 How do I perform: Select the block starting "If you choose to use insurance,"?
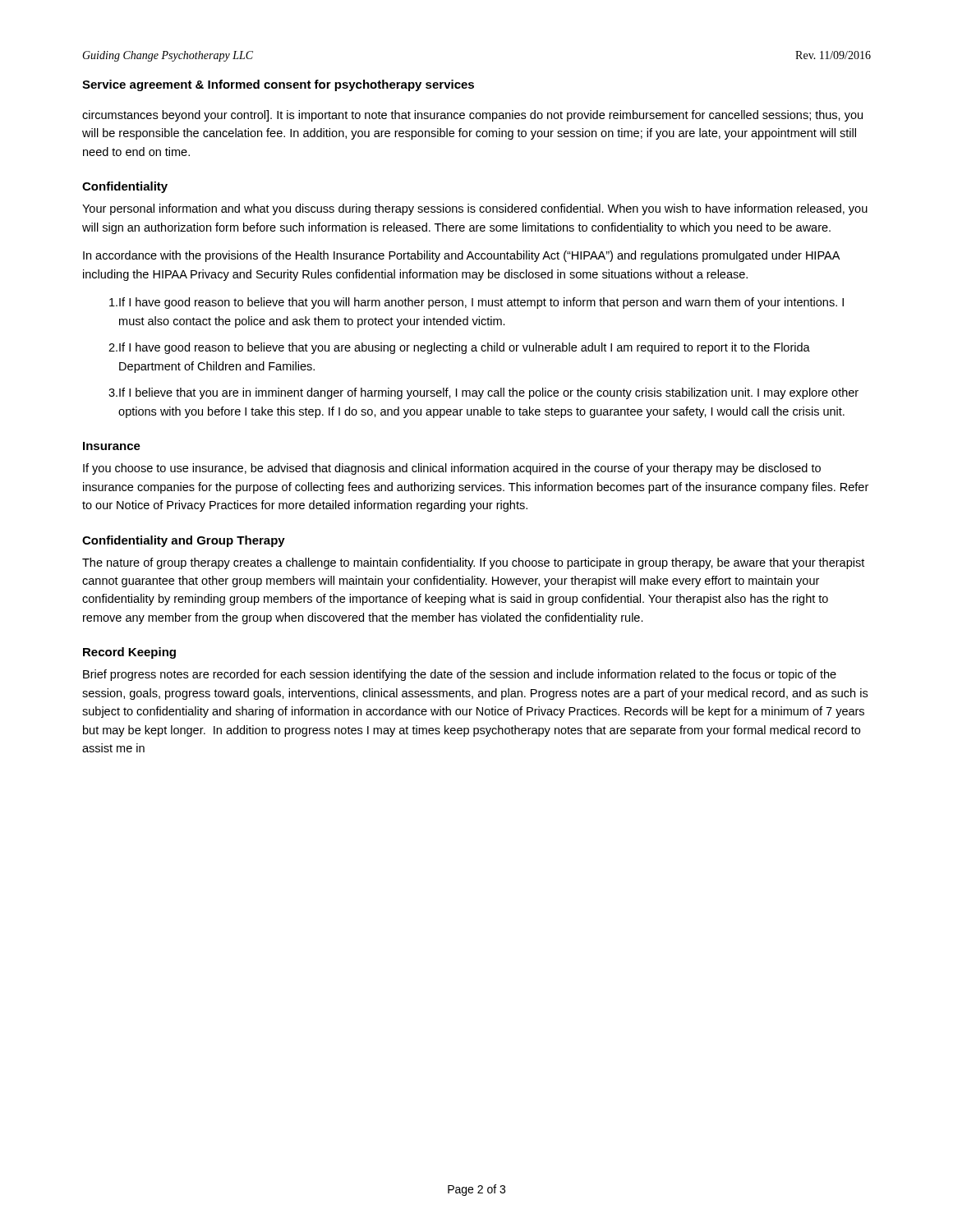(475, 487)
